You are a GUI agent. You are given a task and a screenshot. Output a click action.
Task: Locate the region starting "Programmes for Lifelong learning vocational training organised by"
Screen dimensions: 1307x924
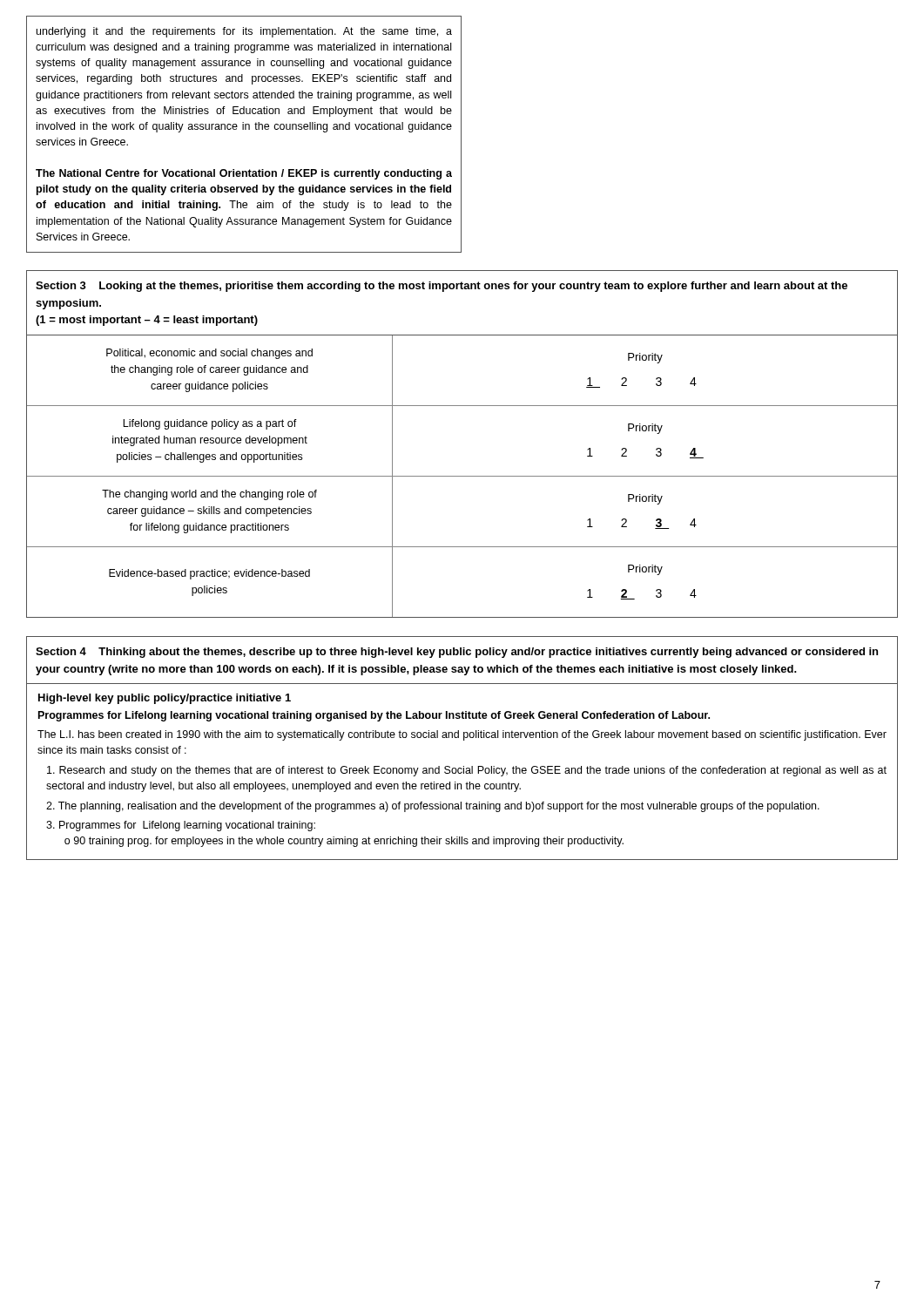(374, 715)
